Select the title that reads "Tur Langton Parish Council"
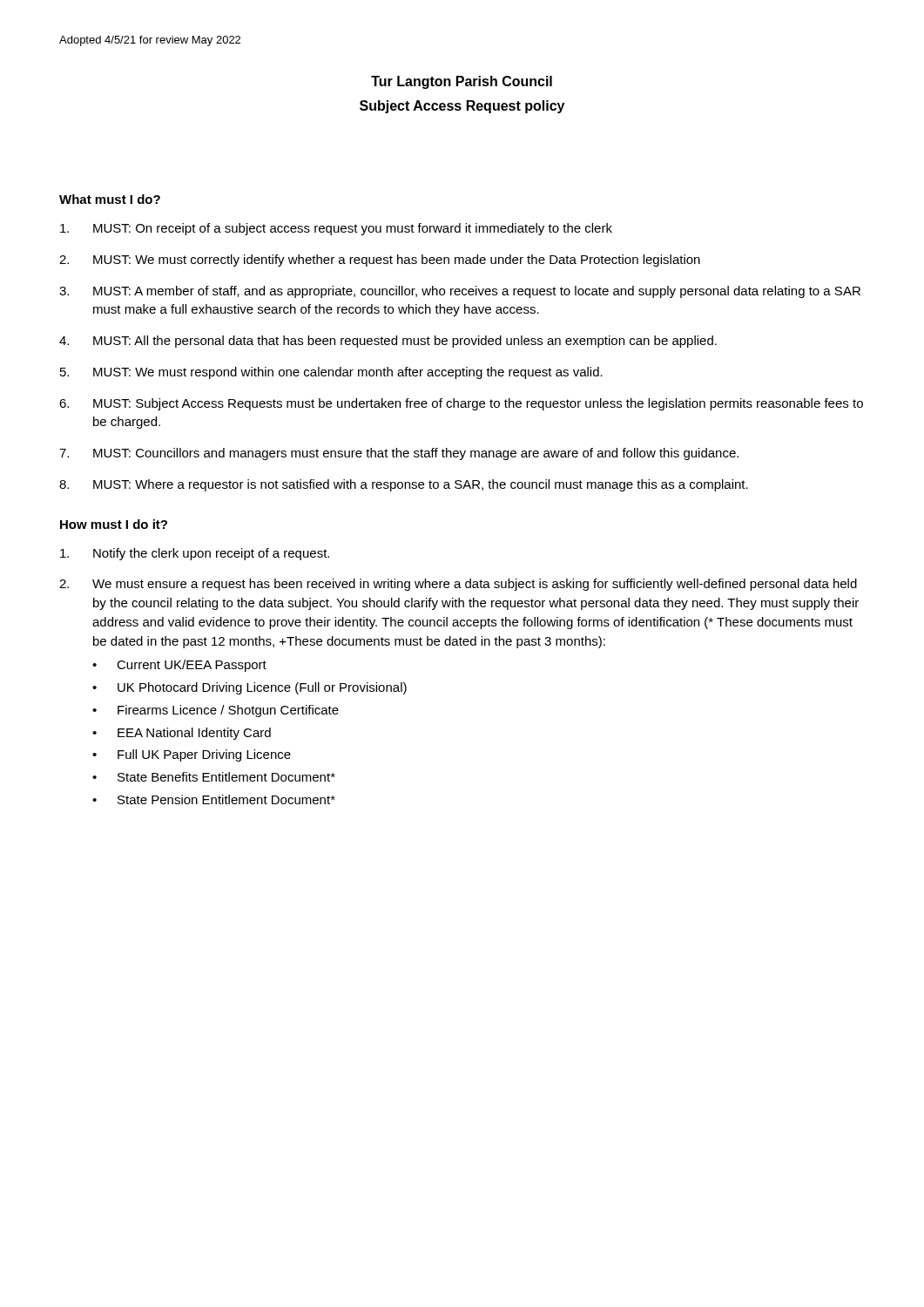This screenshot has width=924, height=1307. pyautogui.click(x=462, y=81)
